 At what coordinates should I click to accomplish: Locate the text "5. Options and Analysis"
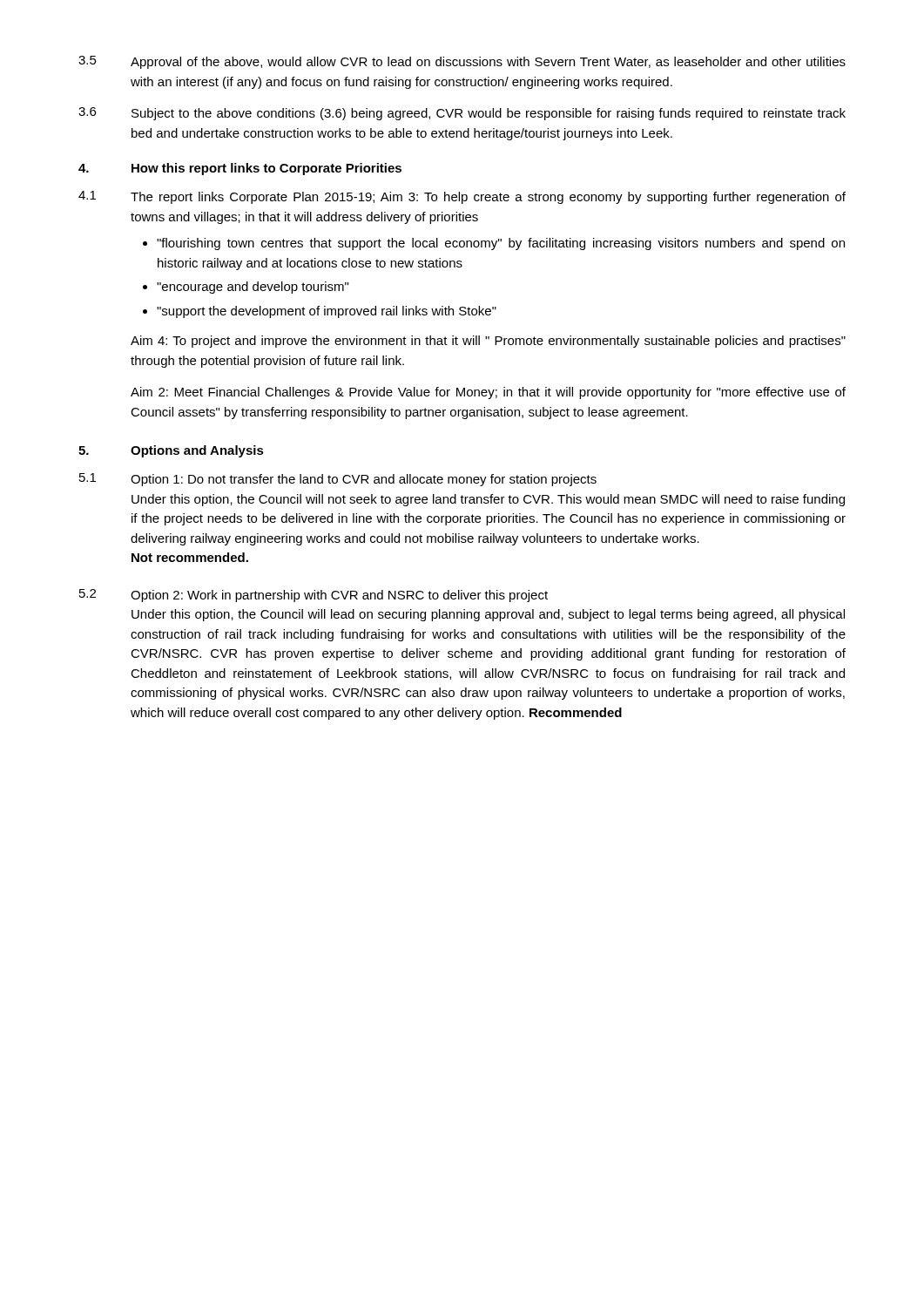(171, 451)
